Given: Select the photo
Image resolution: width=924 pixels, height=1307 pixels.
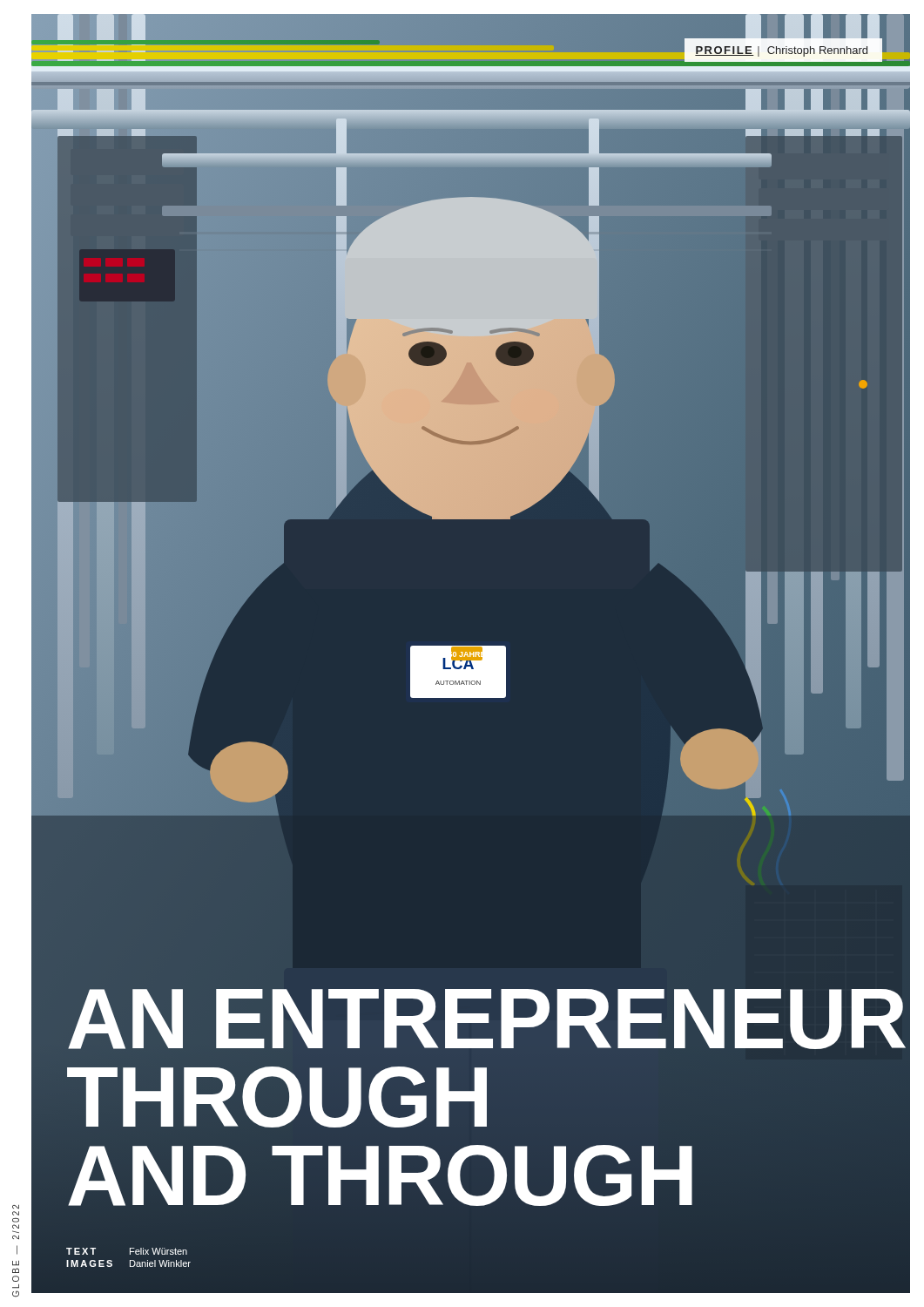Looking at the screenshot, I should tap(471, 654).
